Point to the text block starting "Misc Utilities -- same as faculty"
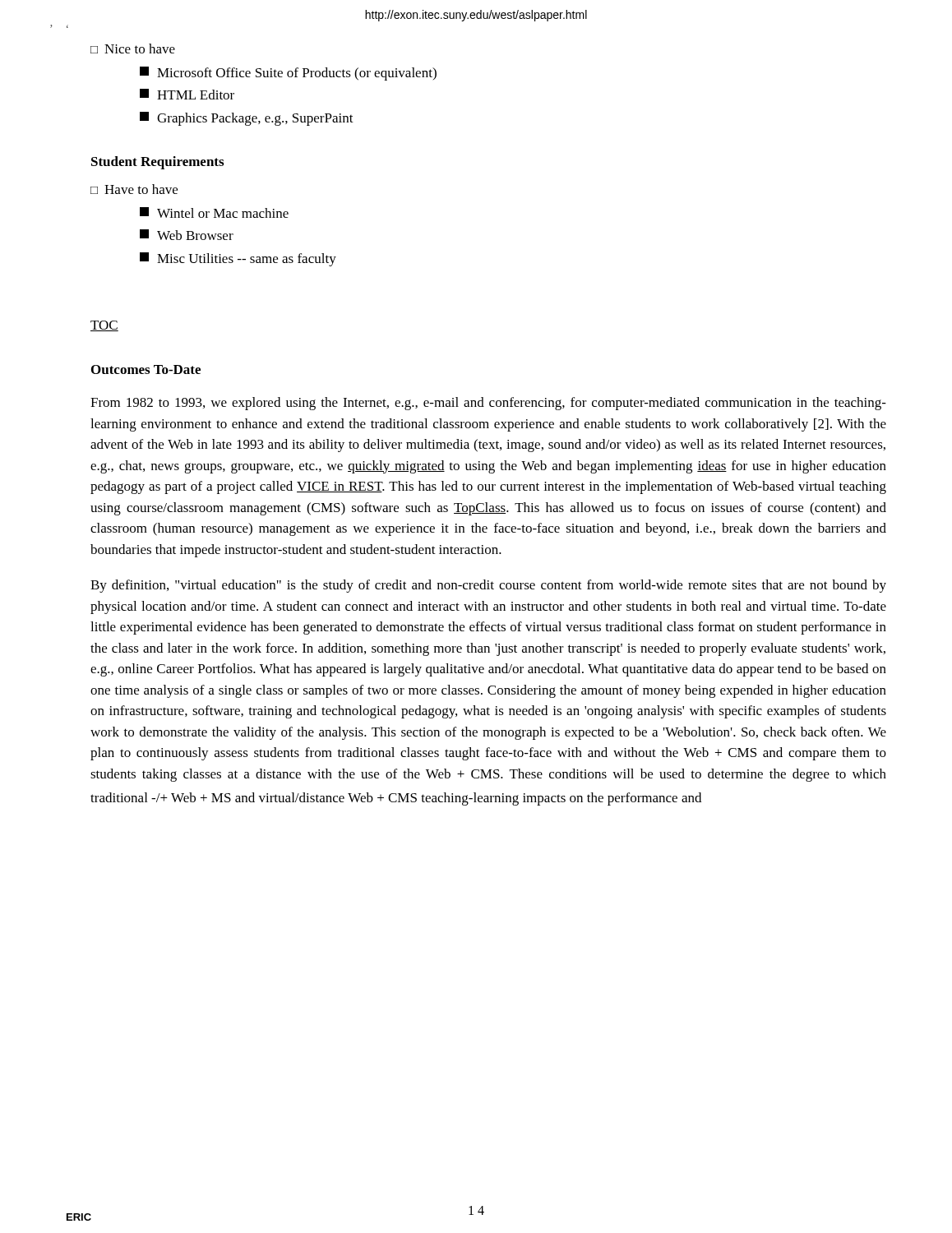 (x=238, y=259)
